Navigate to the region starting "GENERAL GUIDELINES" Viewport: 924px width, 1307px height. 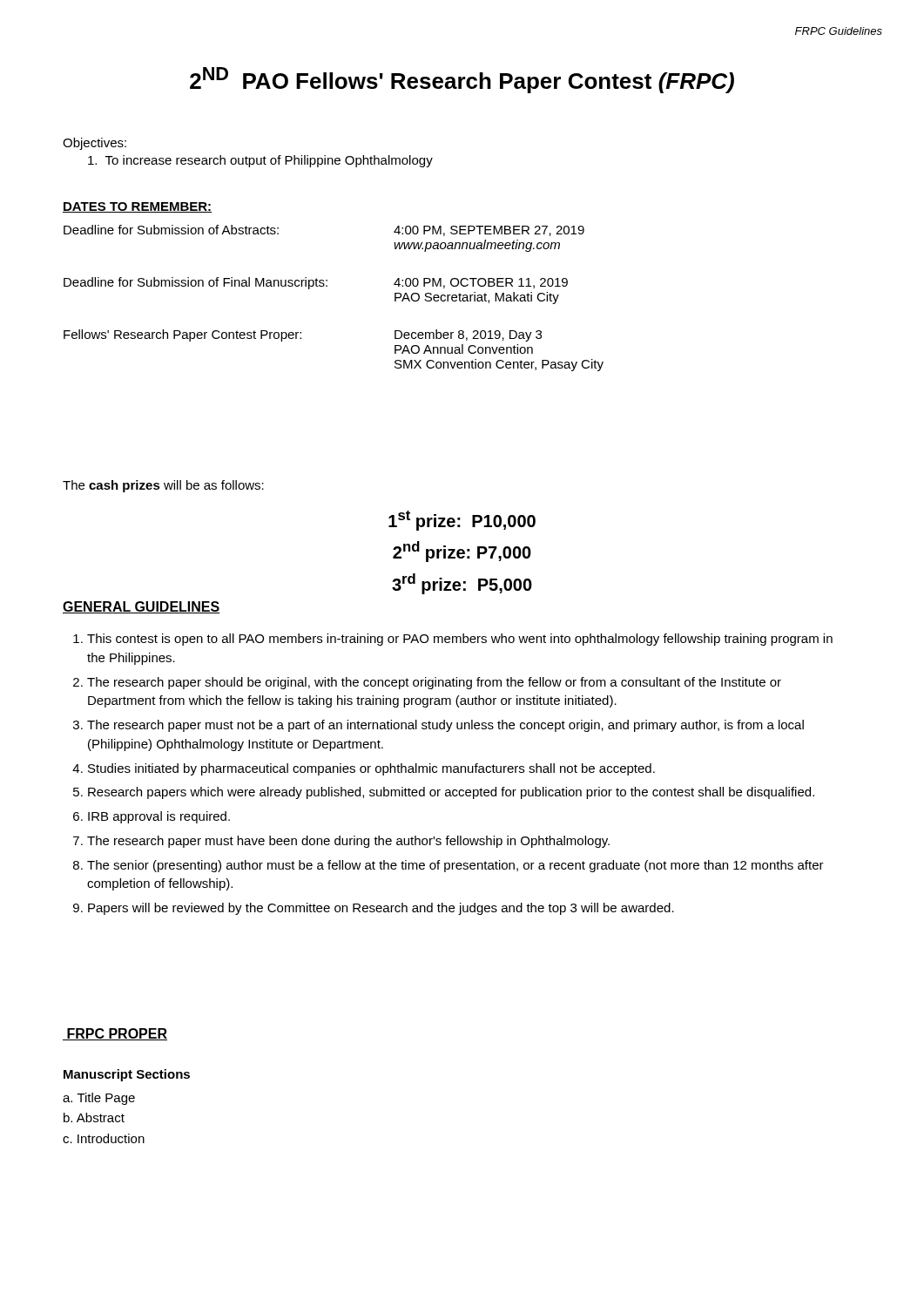click(141, 607)
